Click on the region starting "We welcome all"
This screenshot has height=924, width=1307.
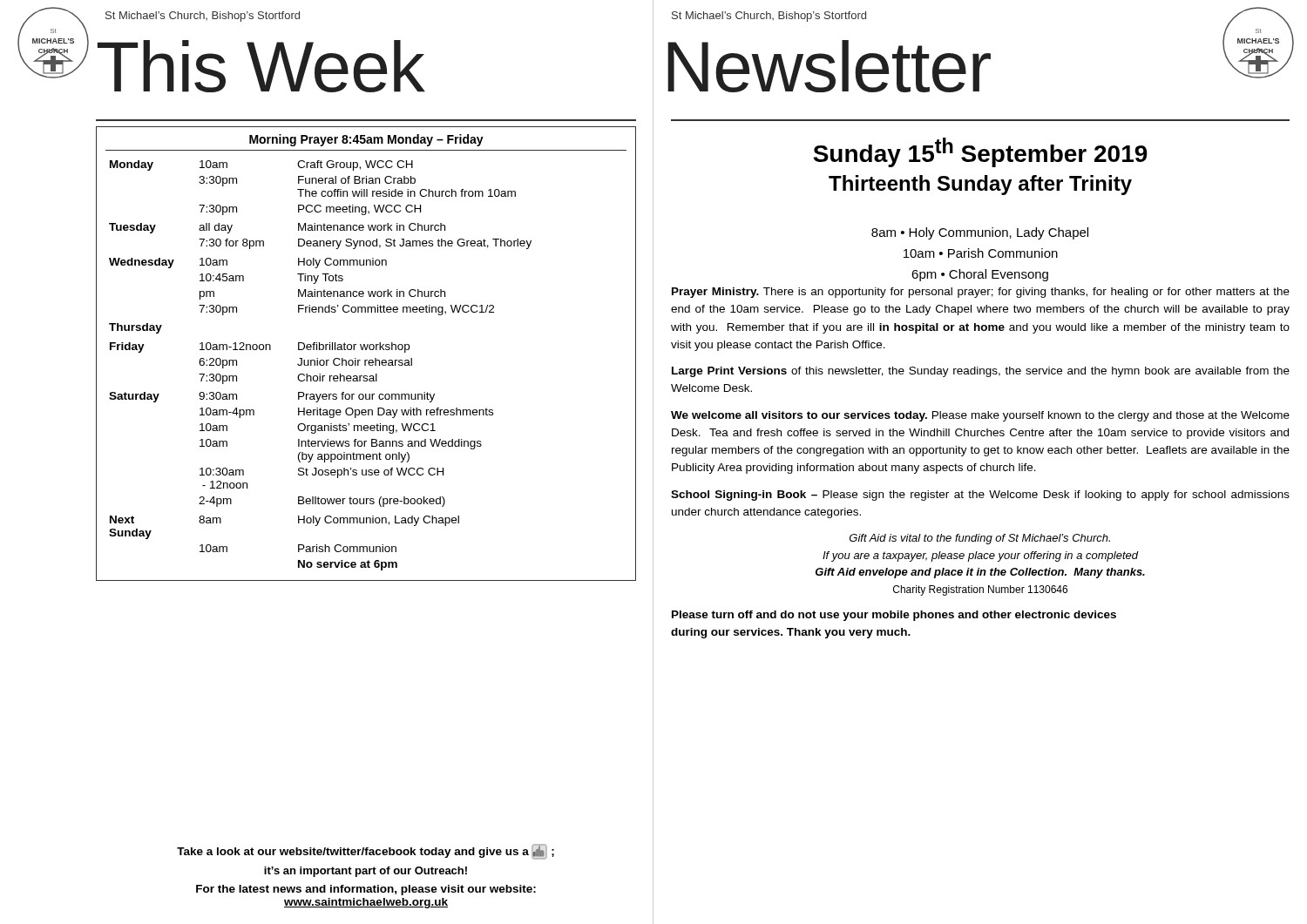(x=980, y=441)
